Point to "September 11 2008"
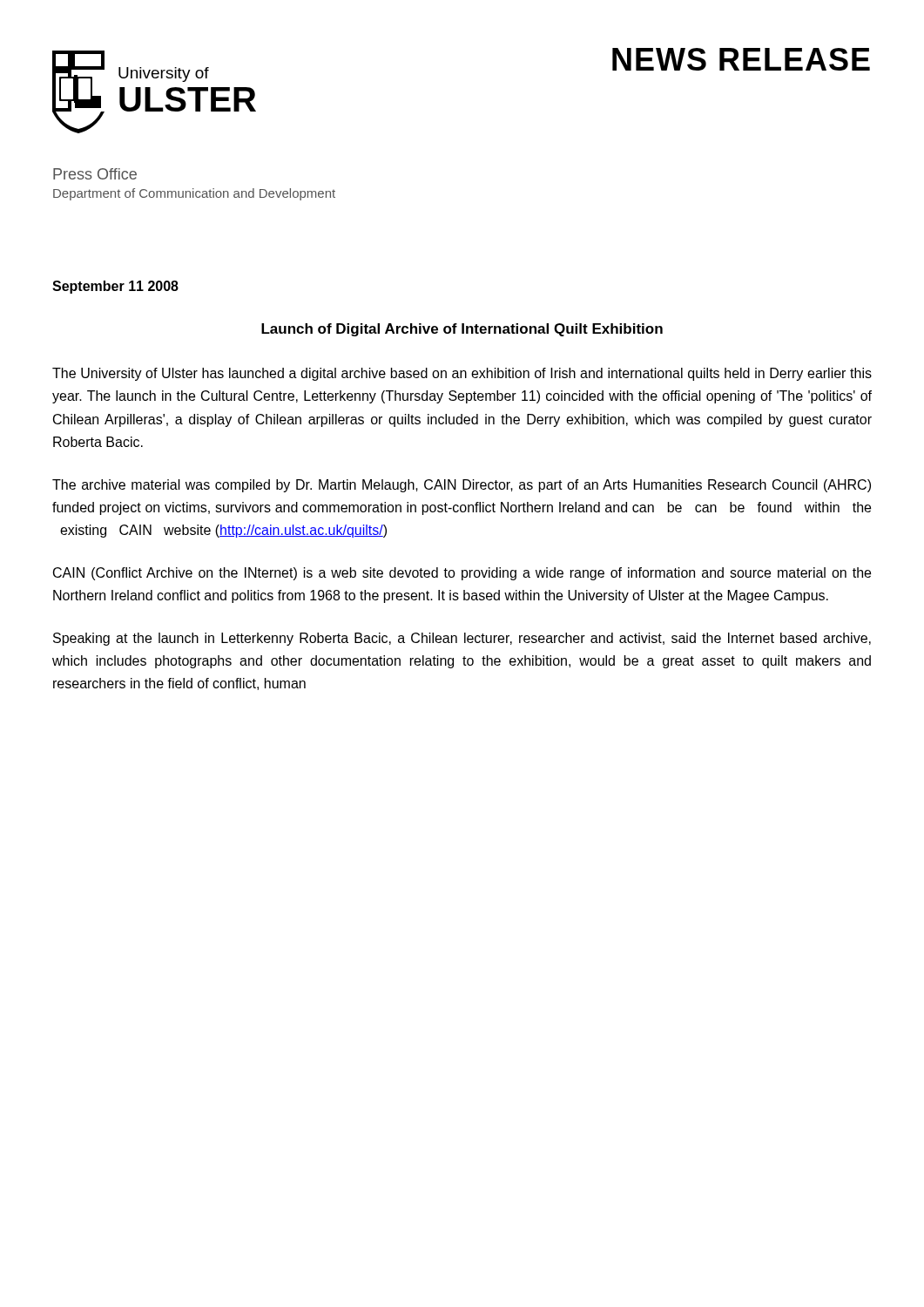 115,286
